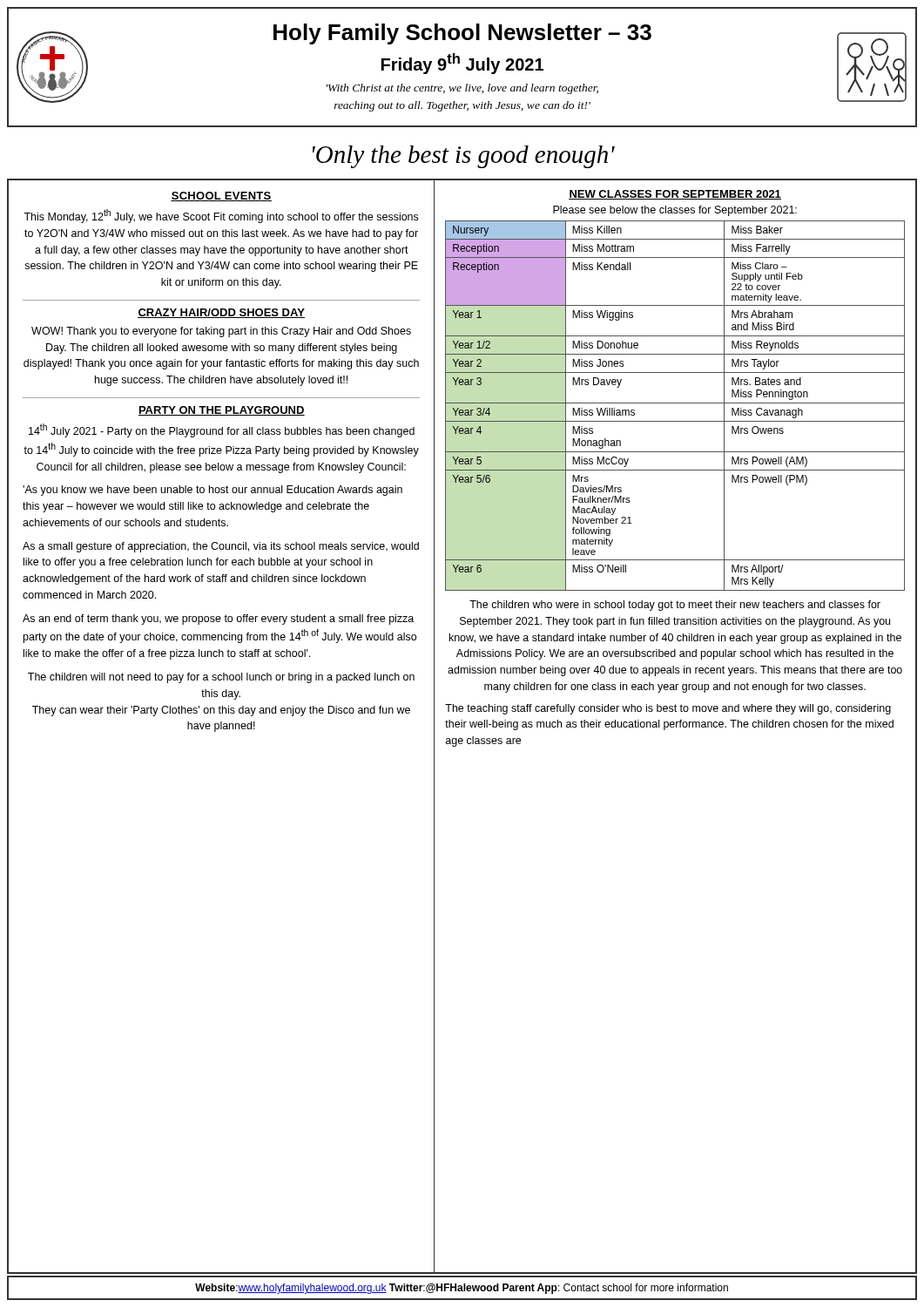Click on the block starting "14th July 2021 - Party on the"
This screenshot has width=924, height=1307.
pos(221,448)
